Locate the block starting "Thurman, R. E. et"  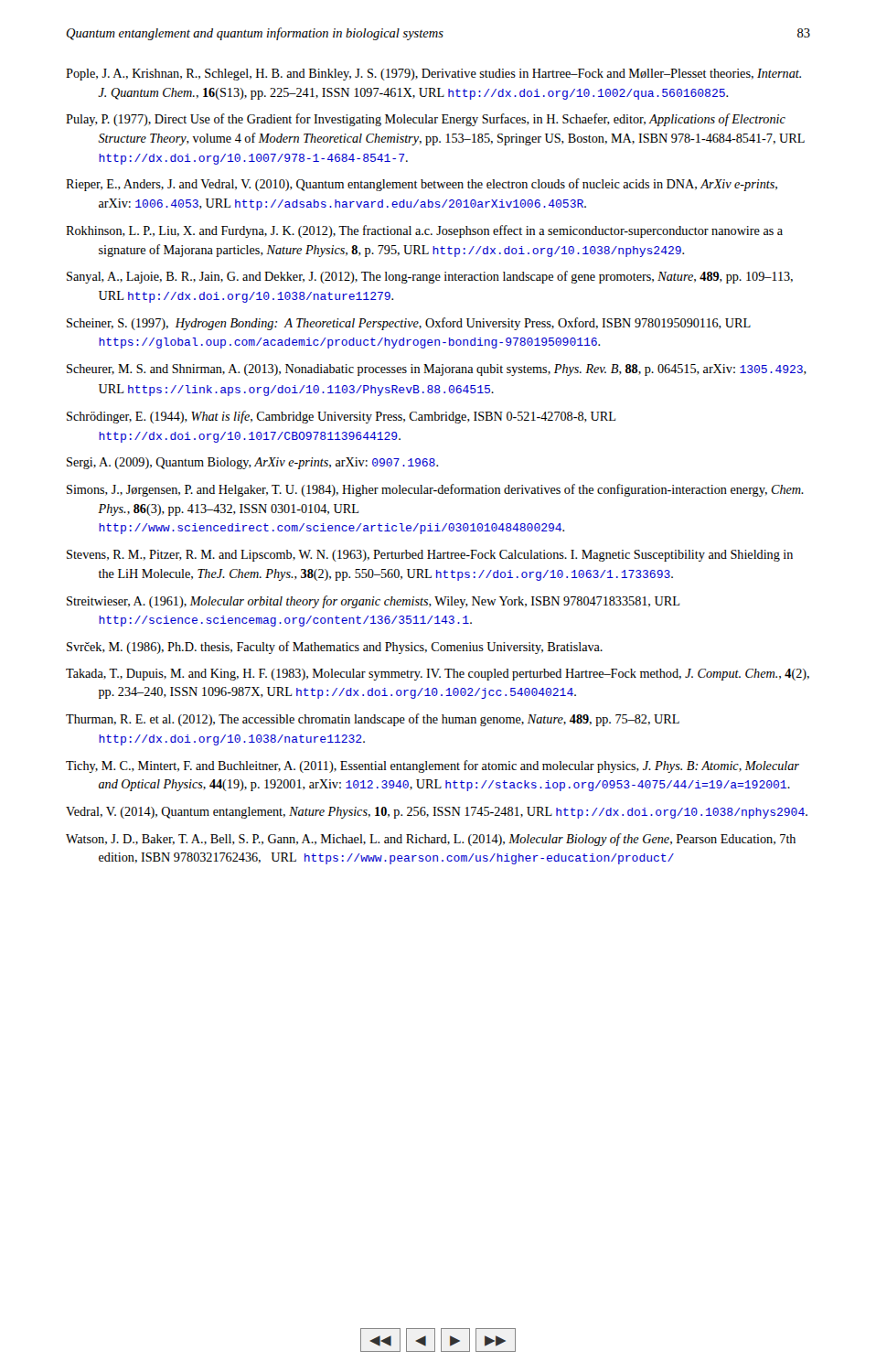coord(373,729)
